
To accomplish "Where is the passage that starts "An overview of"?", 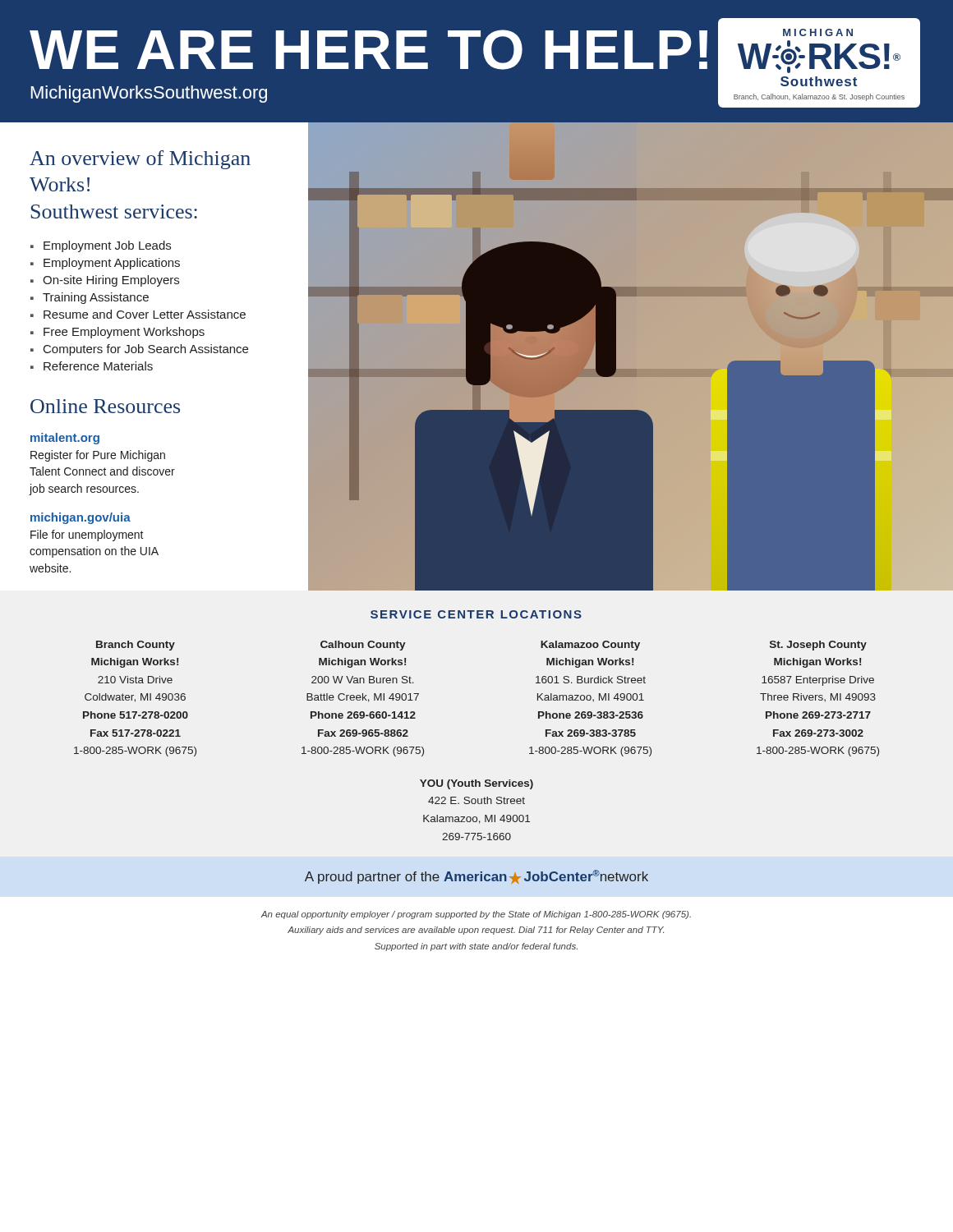I will pyautogui.click(x=140, y=160).
